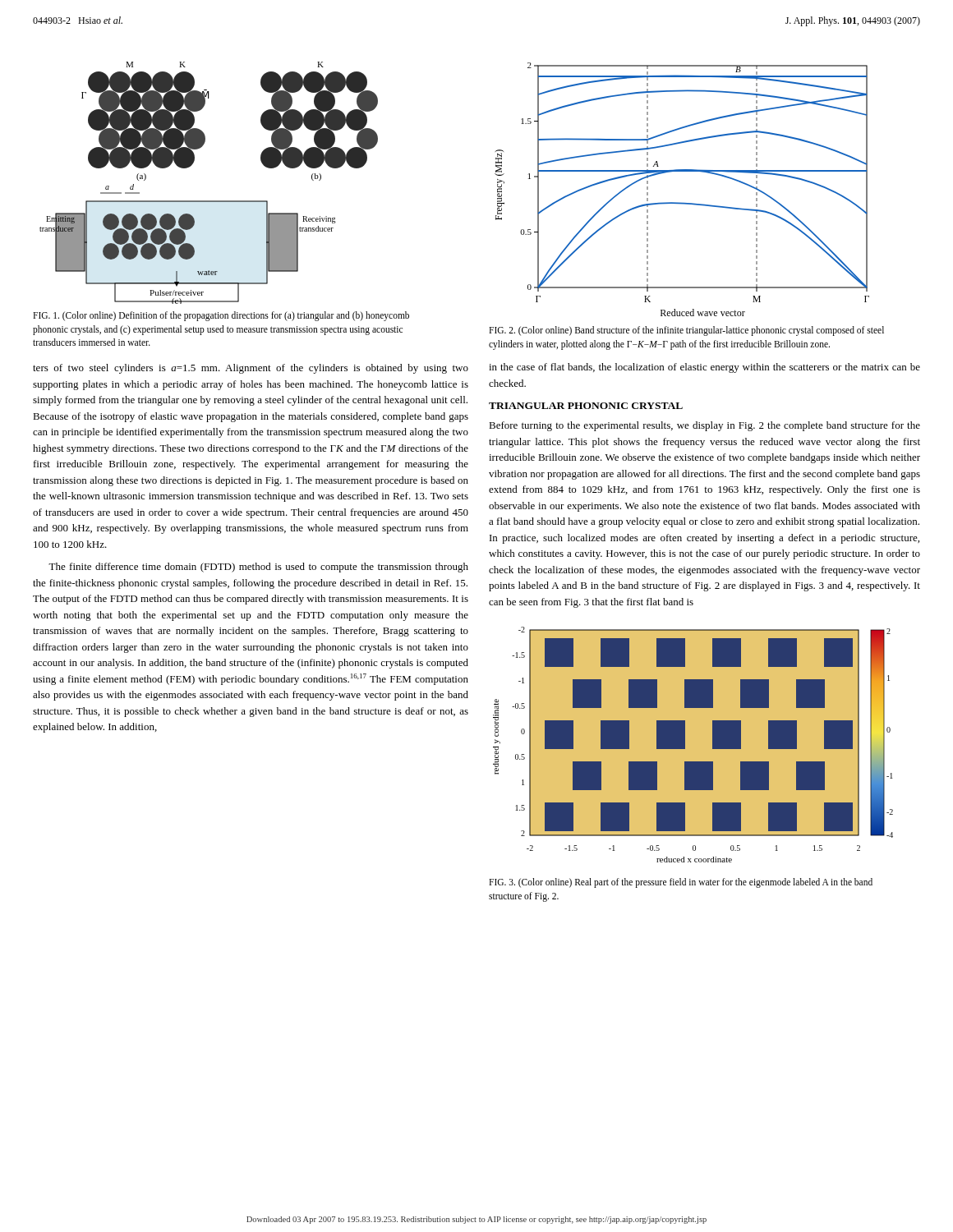
Task: Select the line chart
Action: point(694,185)
